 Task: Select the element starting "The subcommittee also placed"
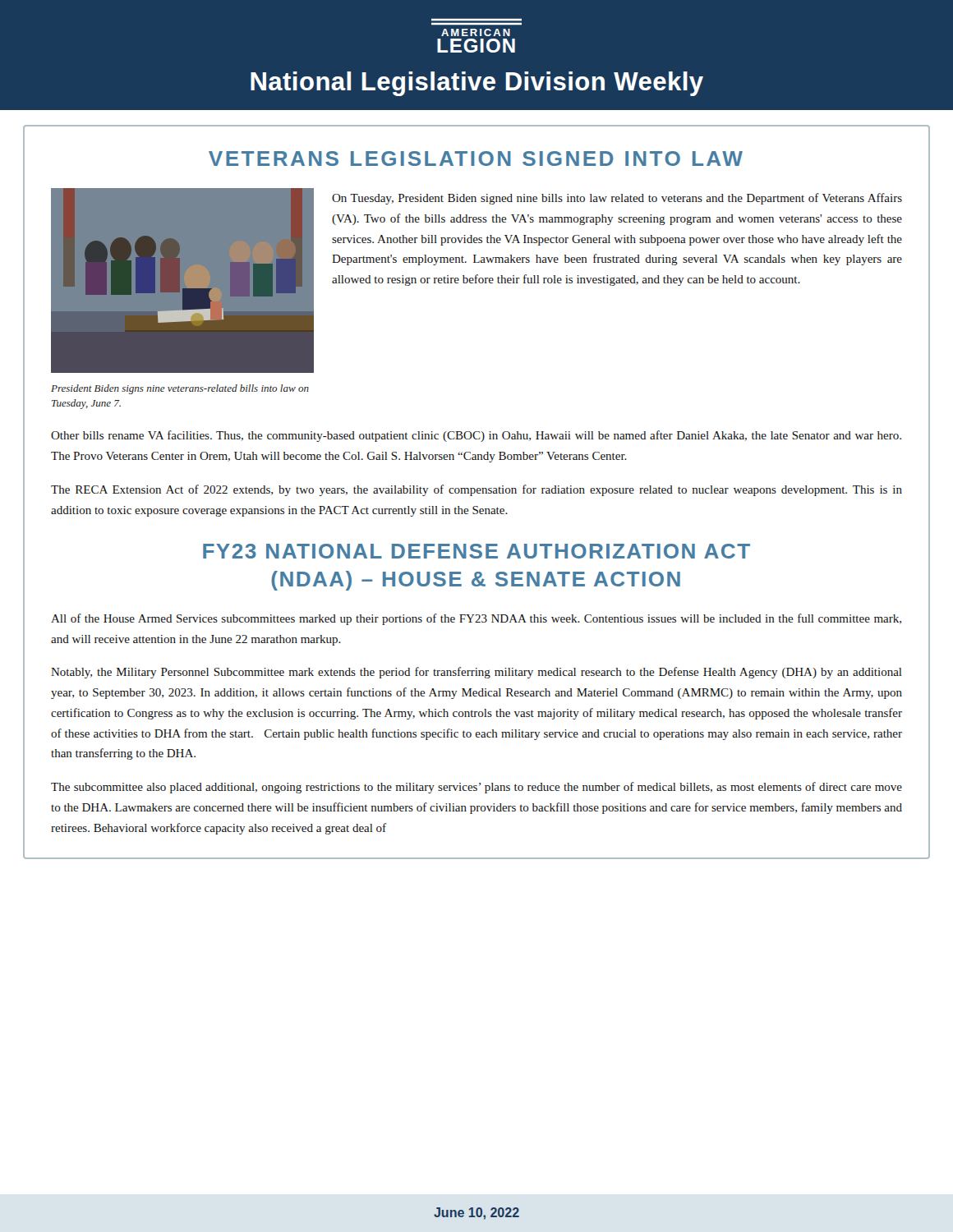476,807
